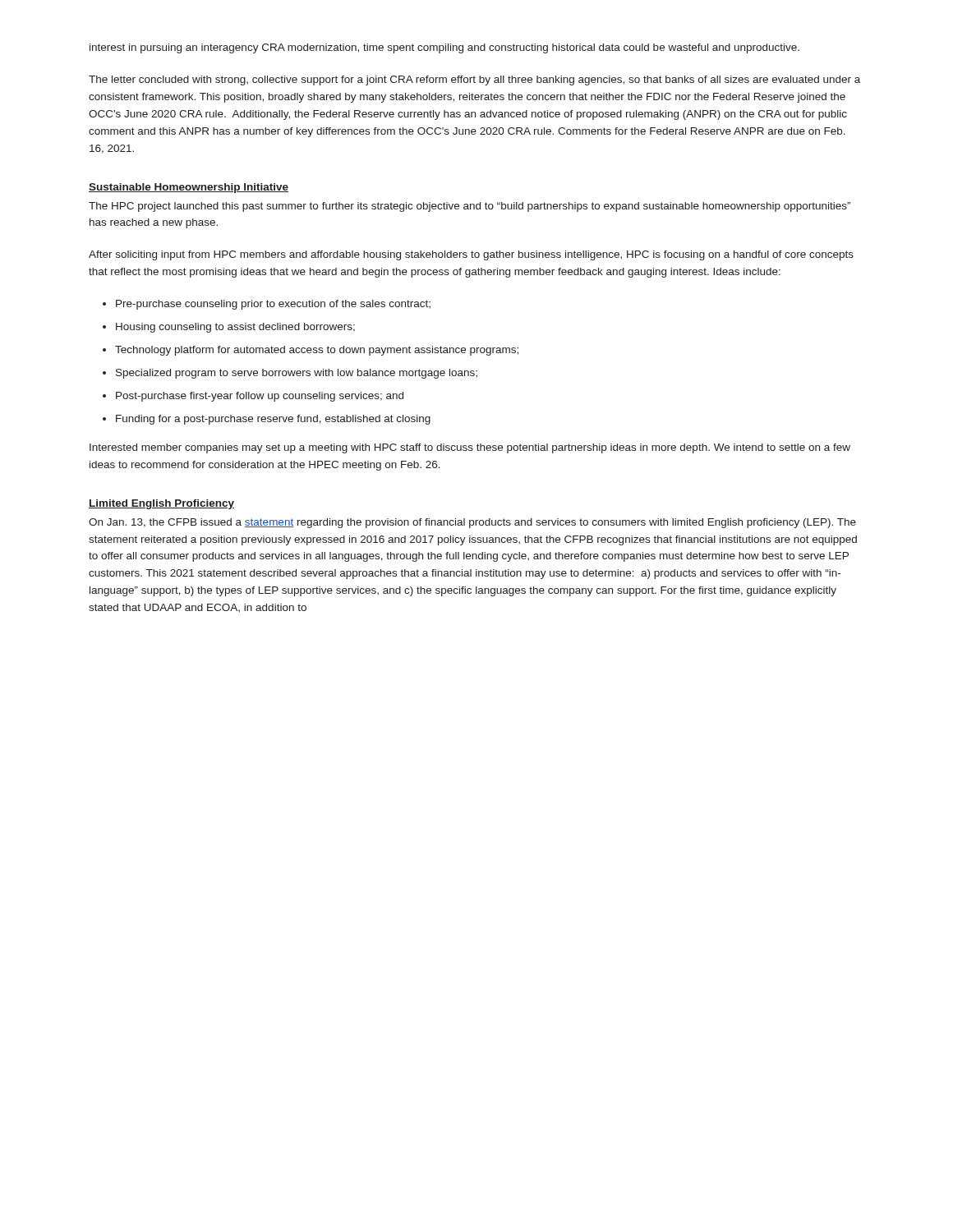953x1232 pixels.
Task: Find the block on this page that starts "Pre-purchase counseling prior to execution of"
Action: pos(273,304)
